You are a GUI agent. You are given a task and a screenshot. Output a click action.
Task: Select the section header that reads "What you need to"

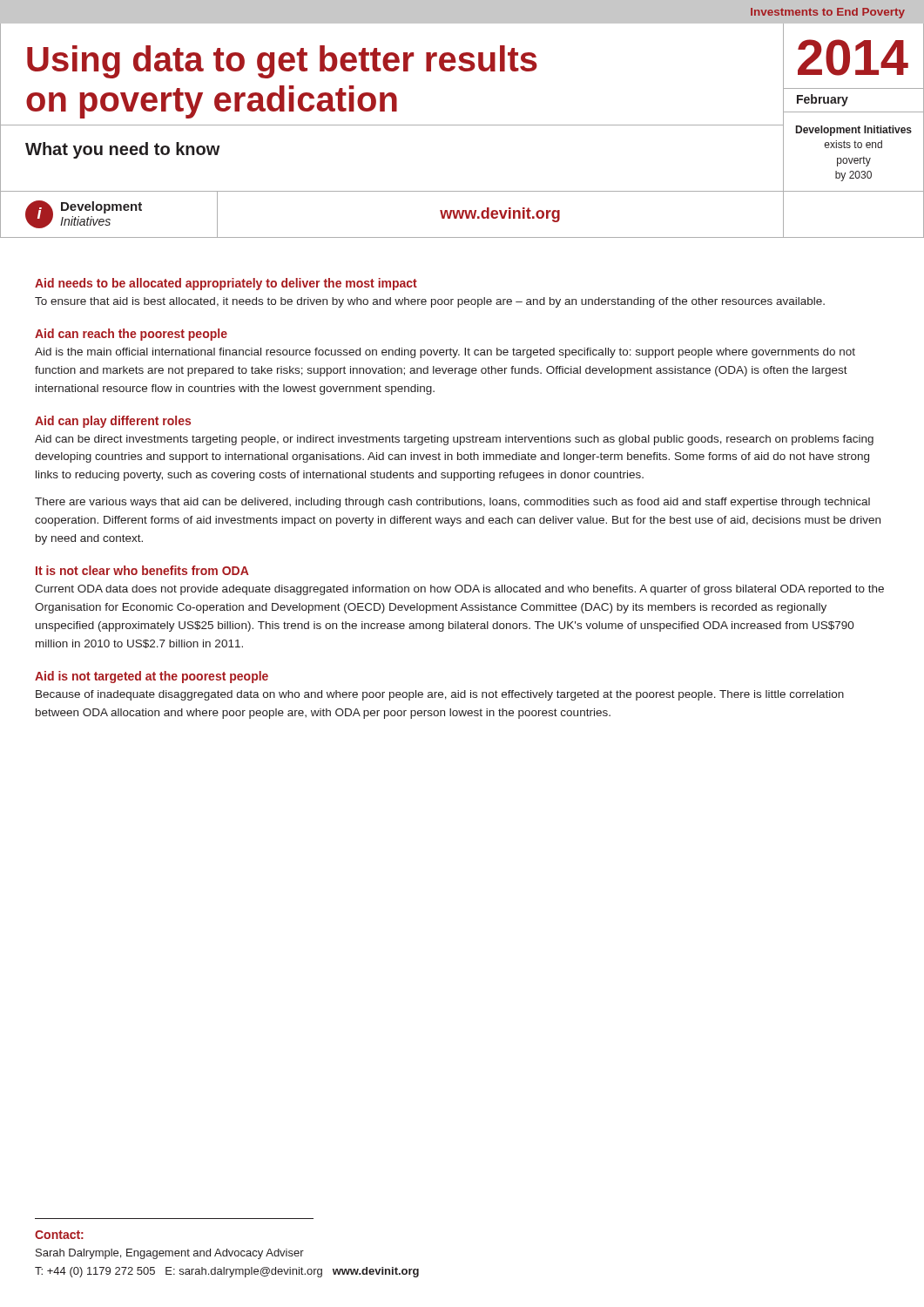tap(122, 149)
